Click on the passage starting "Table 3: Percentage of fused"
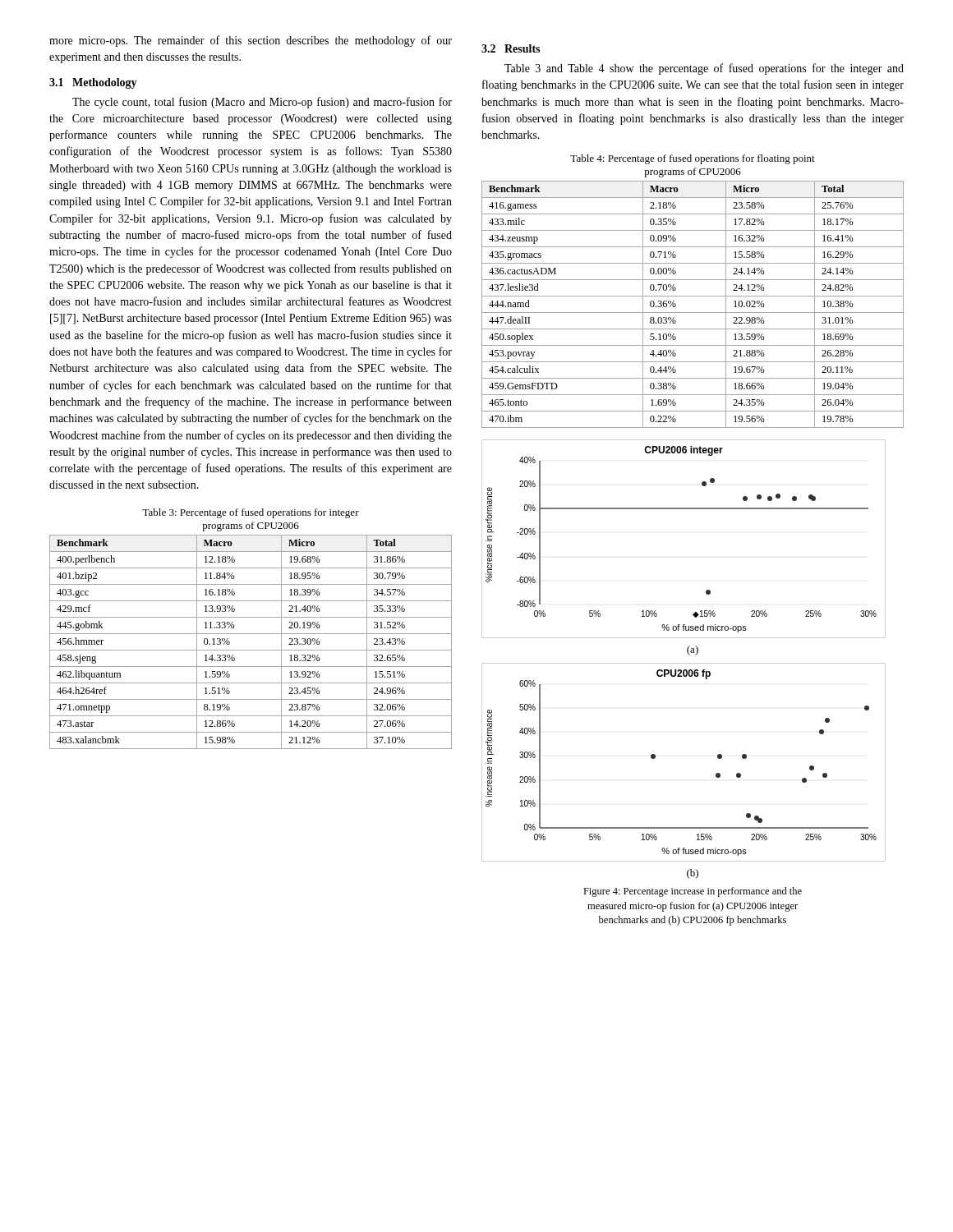The height and width of the screenshot is (1232, 953). (x=251, y=518)
